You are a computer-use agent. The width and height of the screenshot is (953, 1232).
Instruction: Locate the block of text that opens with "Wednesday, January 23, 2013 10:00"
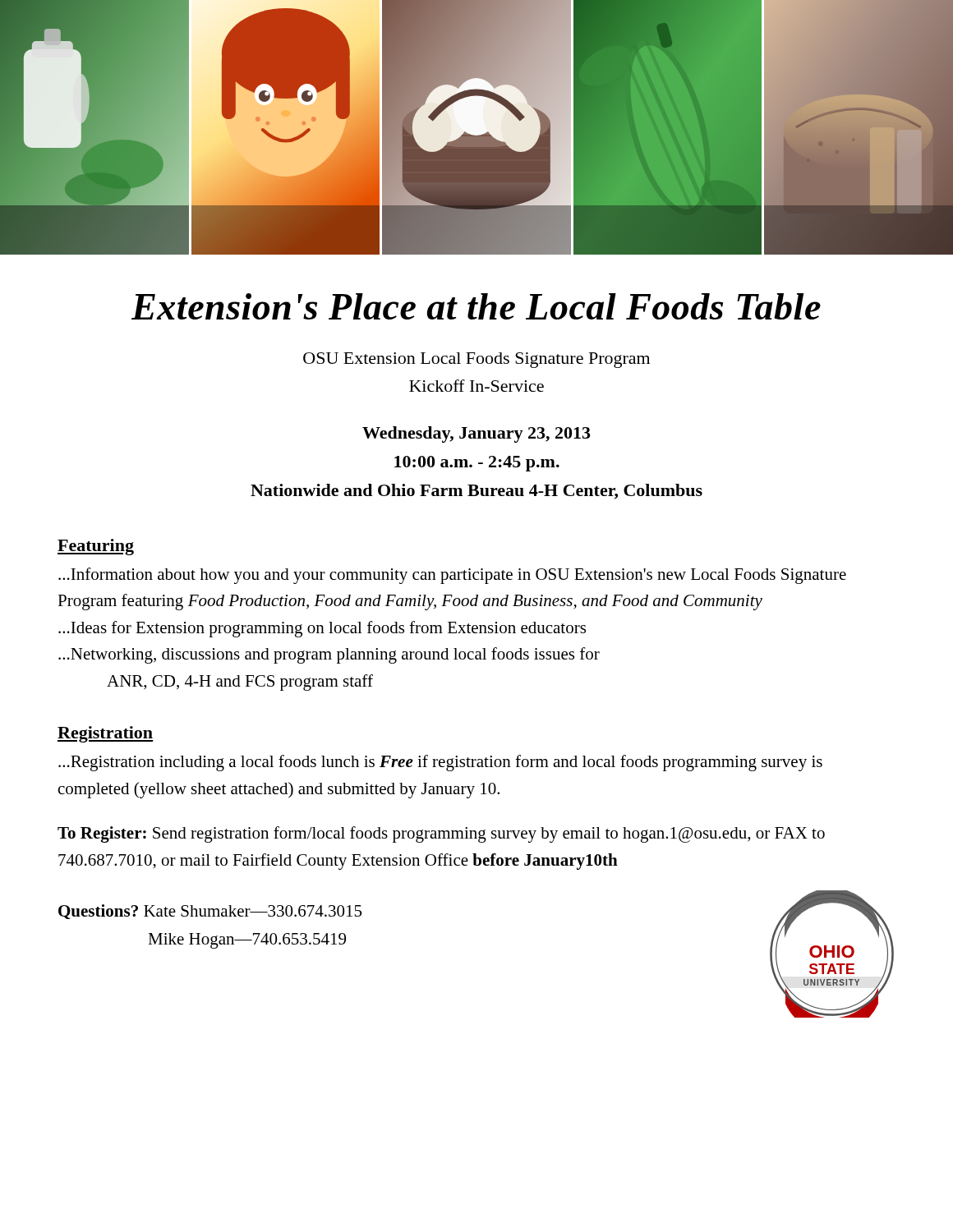click(476, 461)
